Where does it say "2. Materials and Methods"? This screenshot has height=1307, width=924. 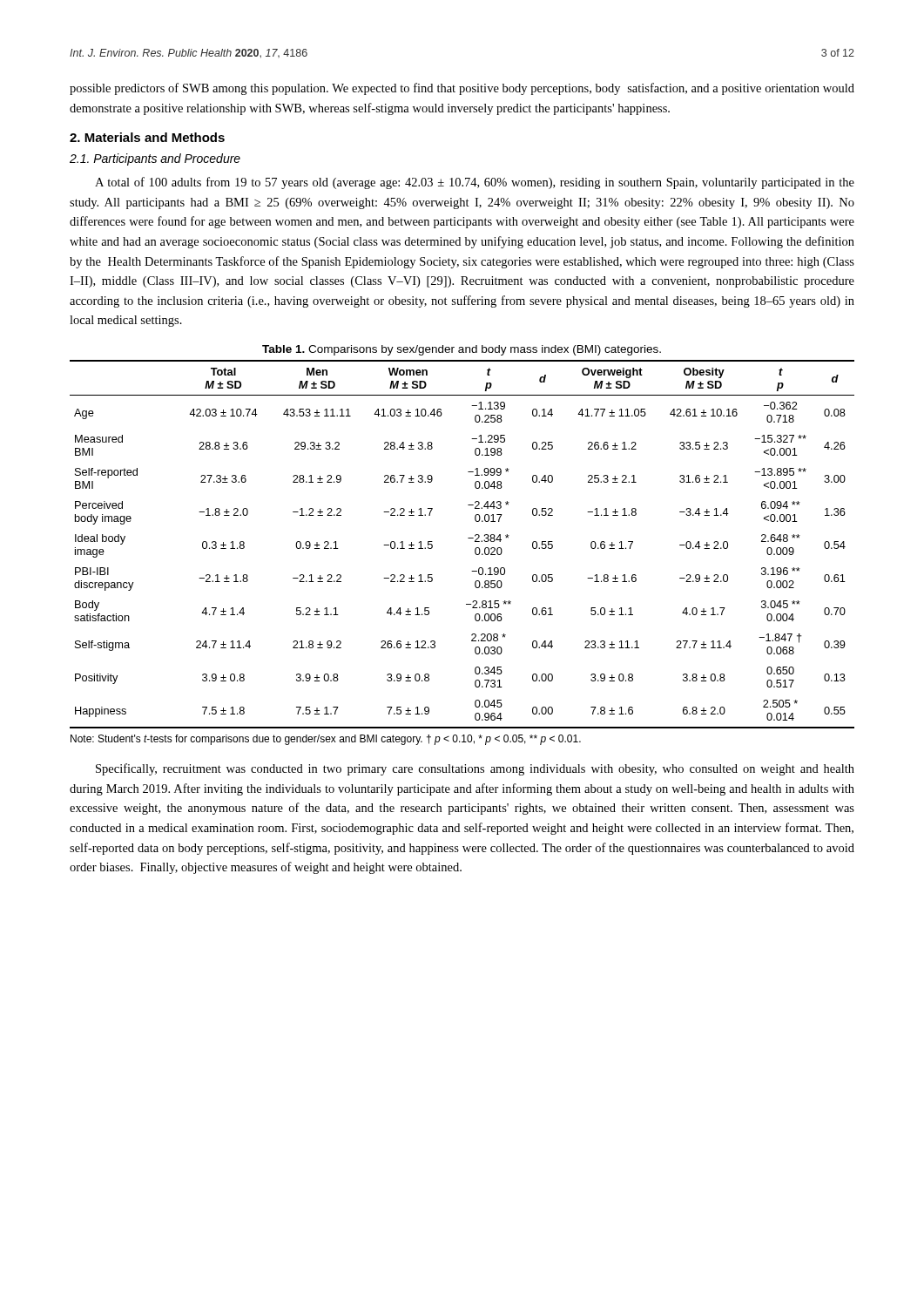pyautogui.click(x=147, y=137)
